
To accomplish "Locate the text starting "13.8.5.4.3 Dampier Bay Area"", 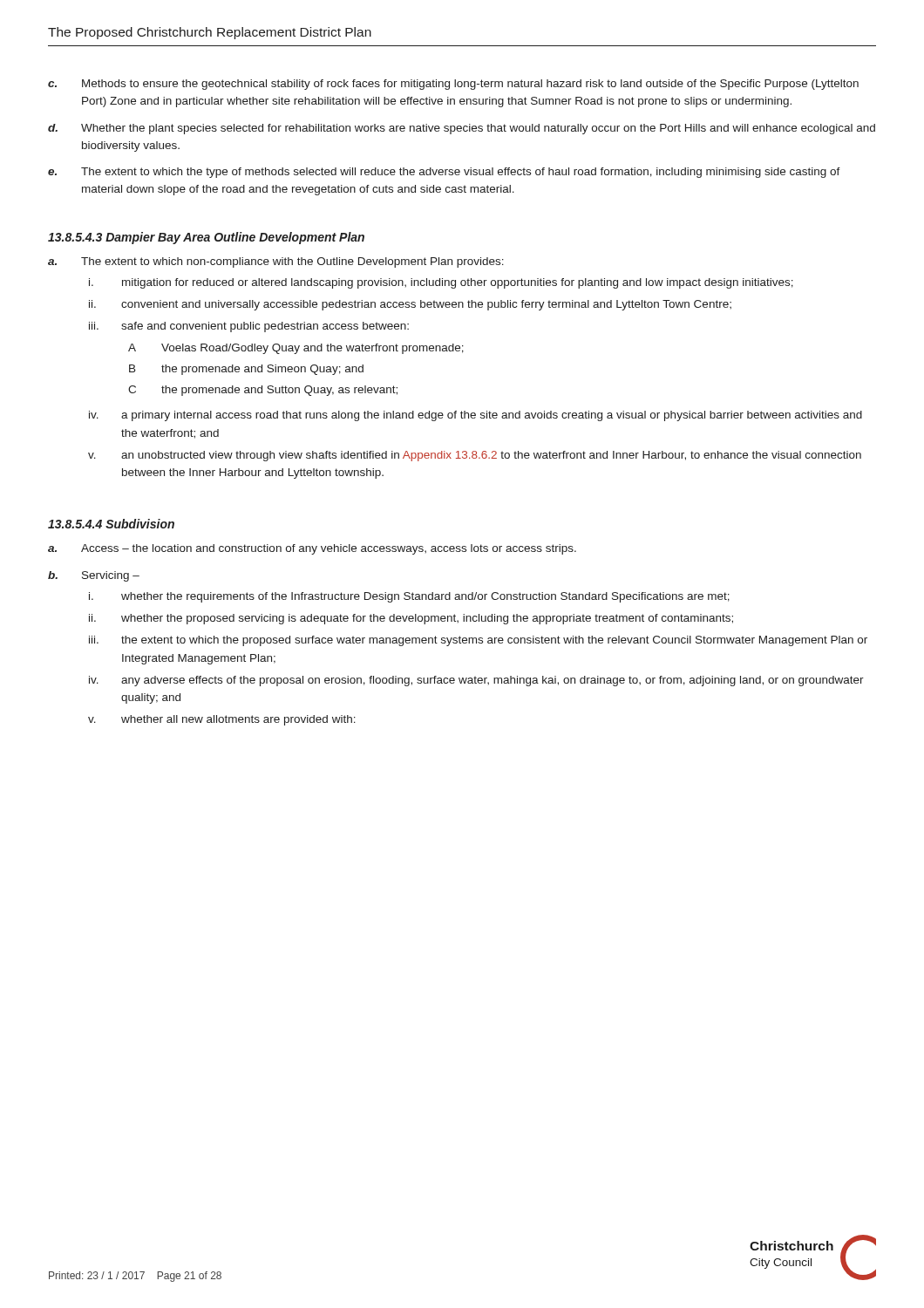I will [x=206, y=237].
